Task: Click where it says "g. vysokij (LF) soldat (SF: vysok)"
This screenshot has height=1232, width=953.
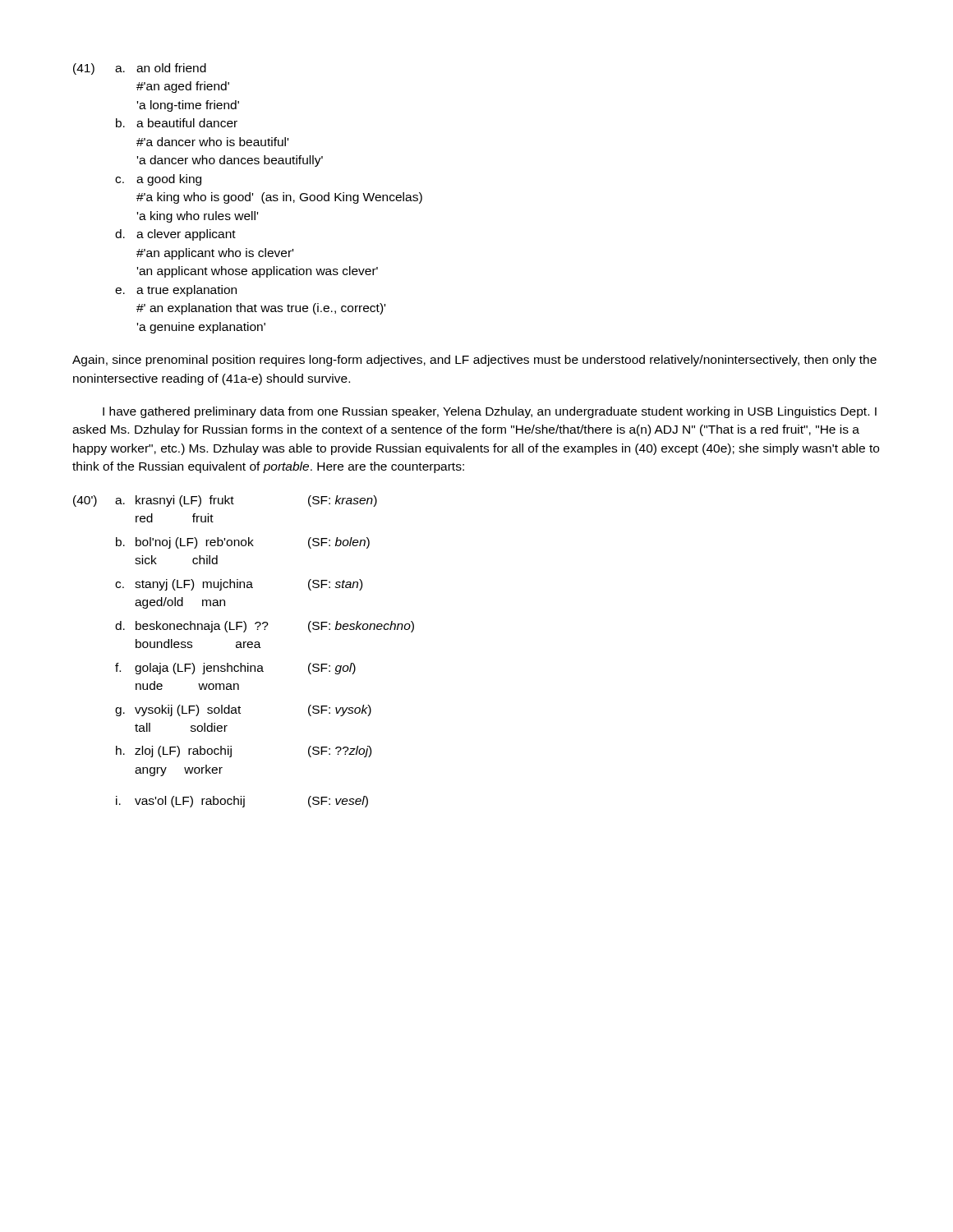Action: (243, 709)
